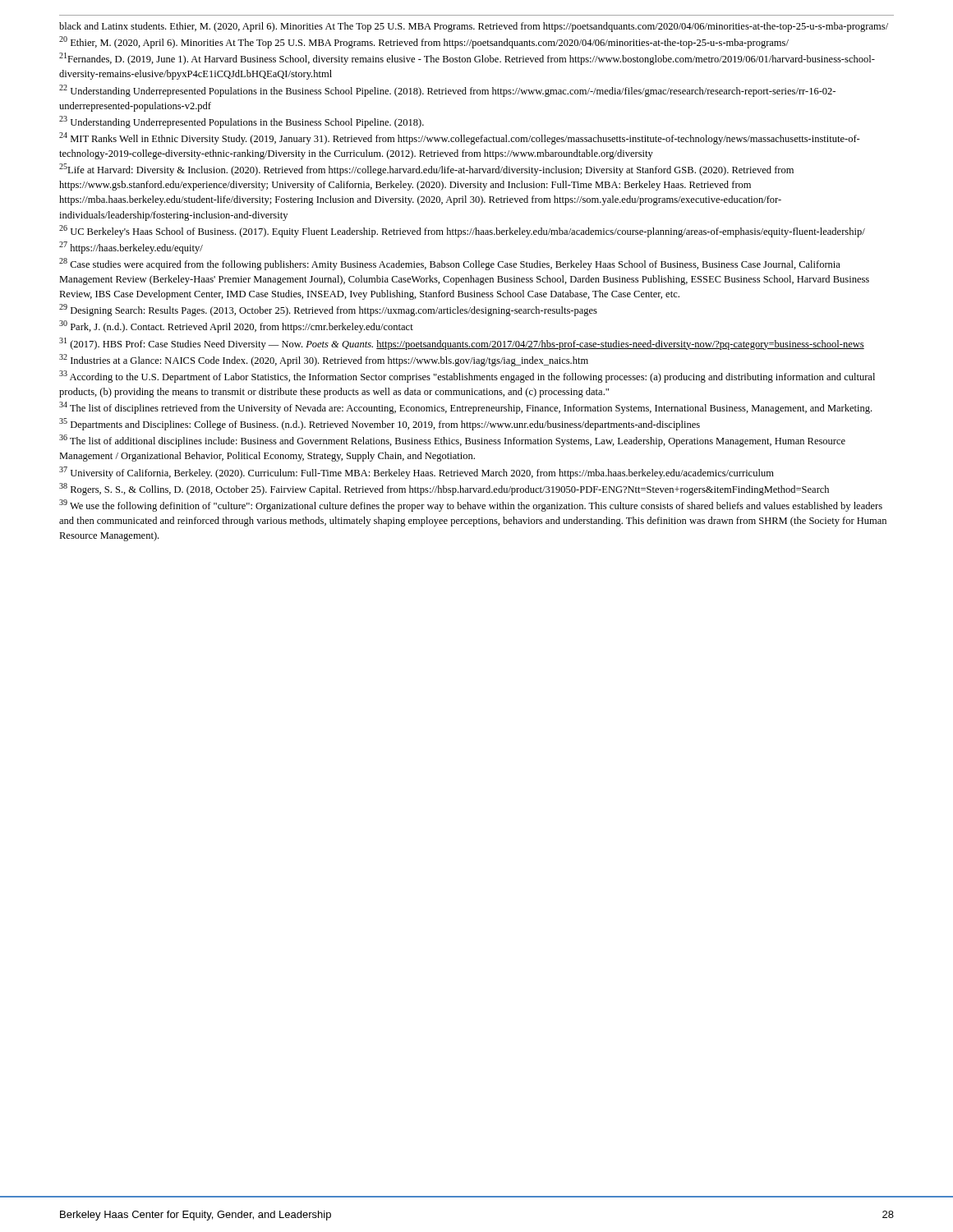Find the footnote containing "25Life at Harvard: Diversity & Inclusion."
Image resolution: width=953 pixels, height=1232 pixels.
point(427,192)
